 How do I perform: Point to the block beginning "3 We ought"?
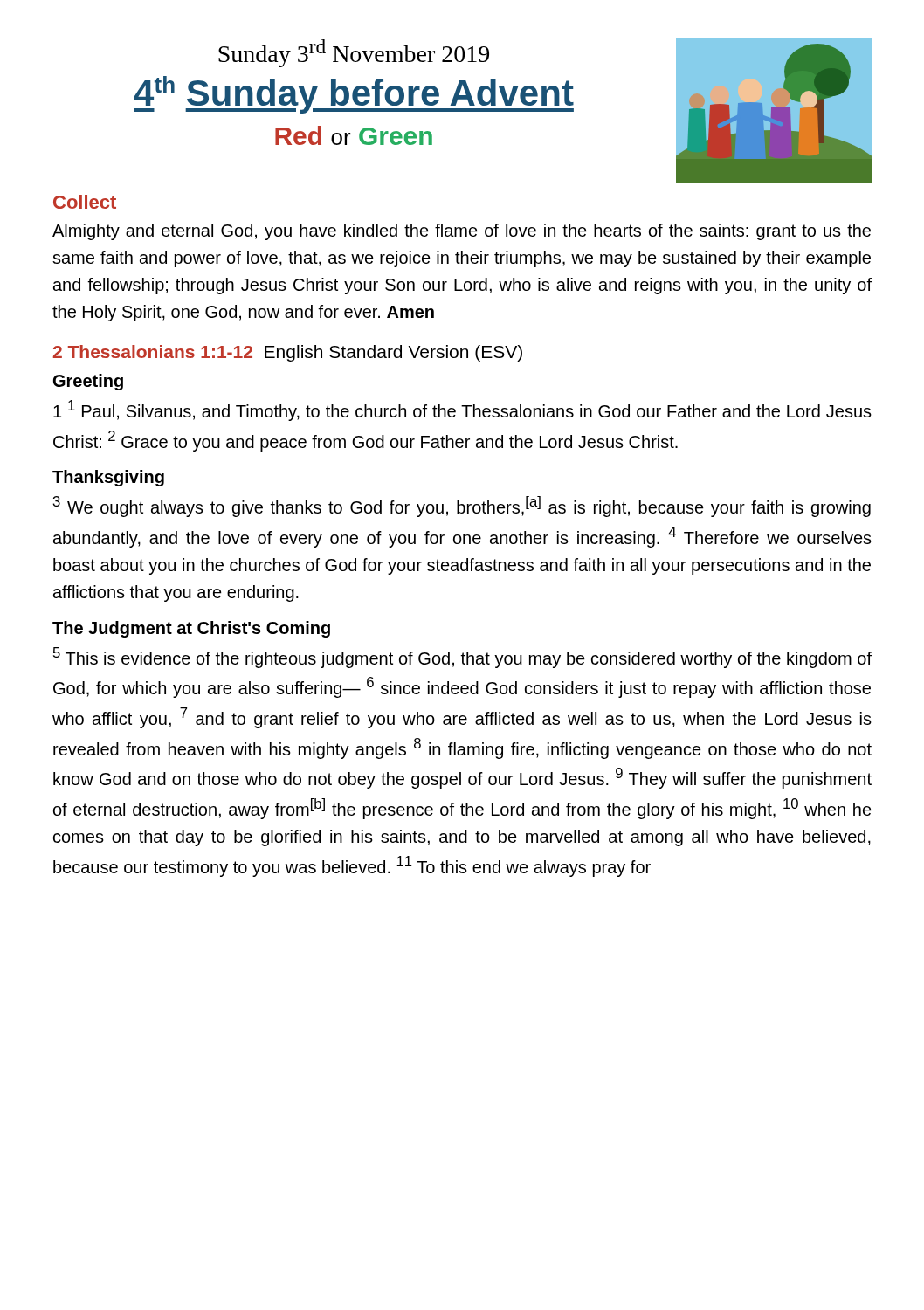(462, 548)
